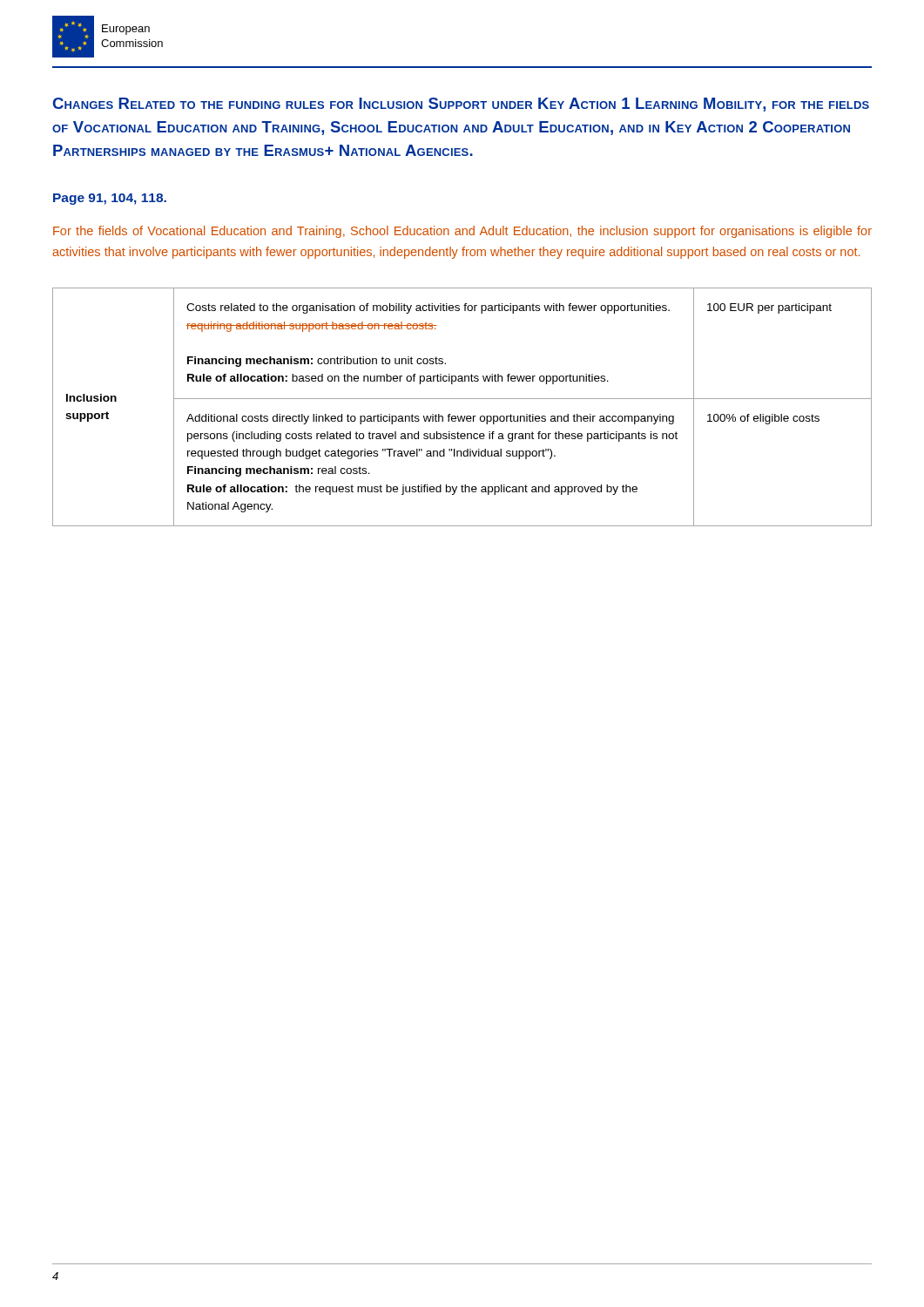Screen dimensions: 1307x924
Task: Find the text block that says "For the fields of Vocational Education"
Action: click(462, 242)
